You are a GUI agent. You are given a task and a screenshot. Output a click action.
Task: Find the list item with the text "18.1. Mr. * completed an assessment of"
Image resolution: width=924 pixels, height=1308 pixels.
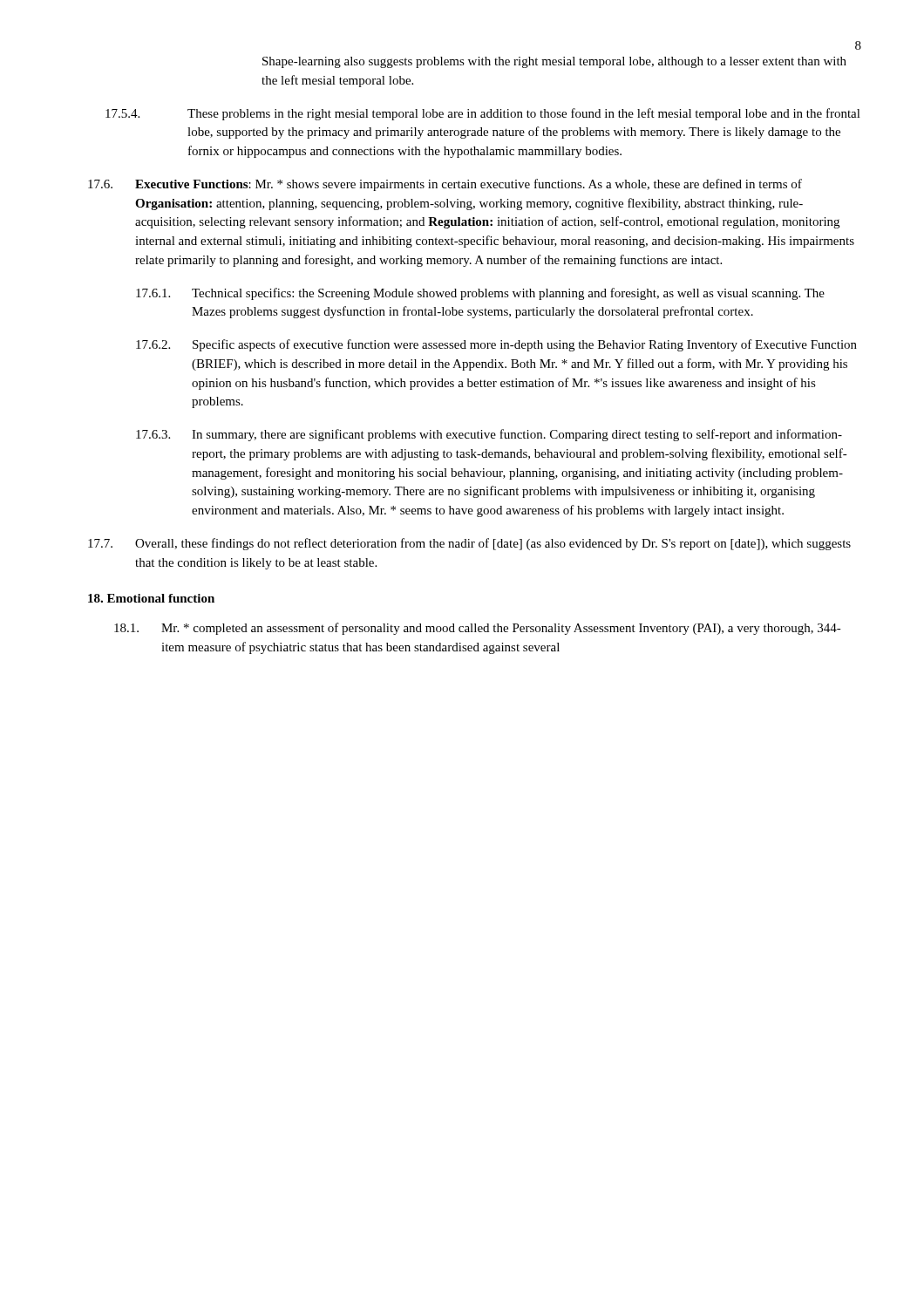click(x=487, y=638)
